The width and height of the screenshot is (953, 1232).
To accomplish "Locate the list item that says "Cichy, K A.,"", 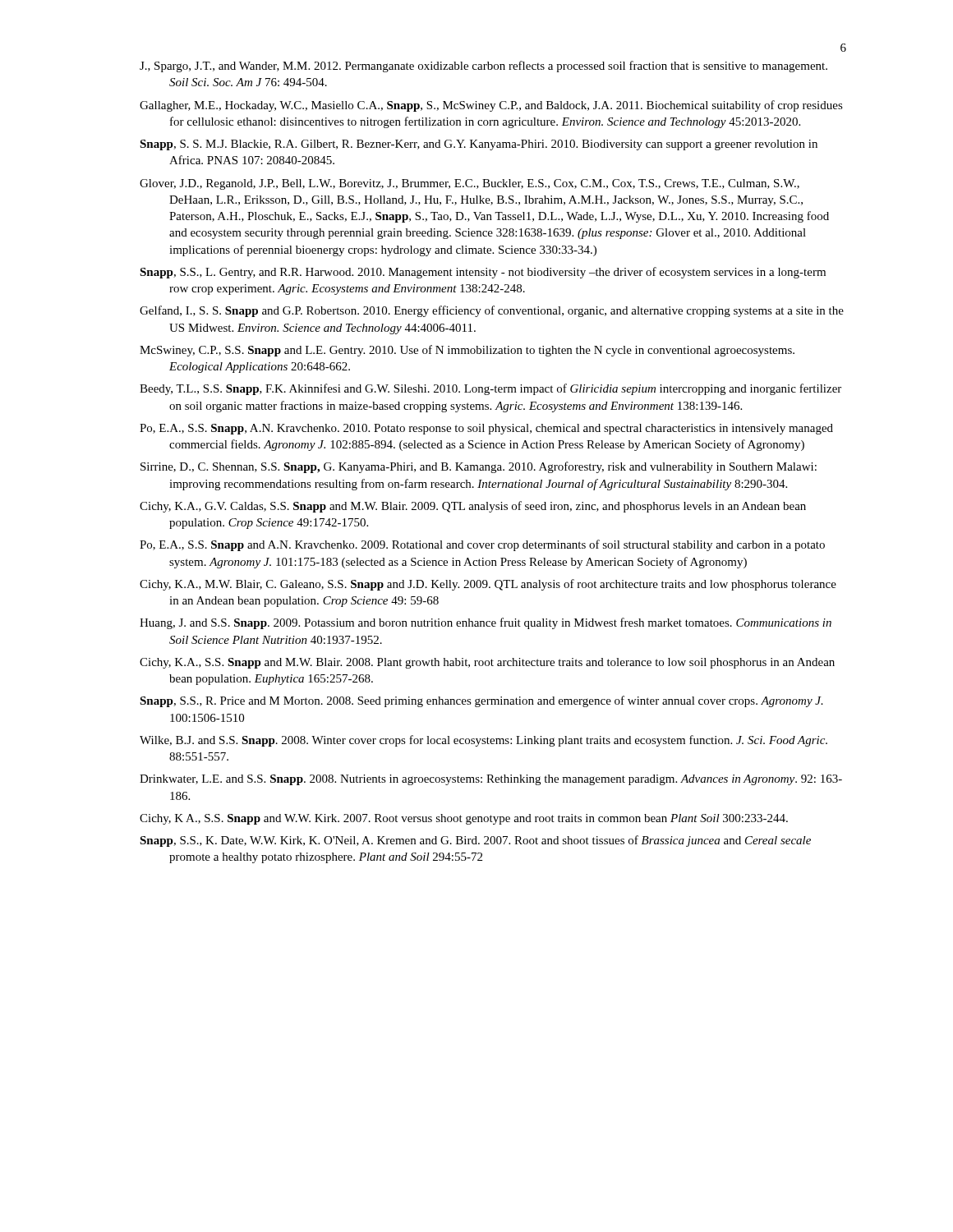I will point(464,818).
